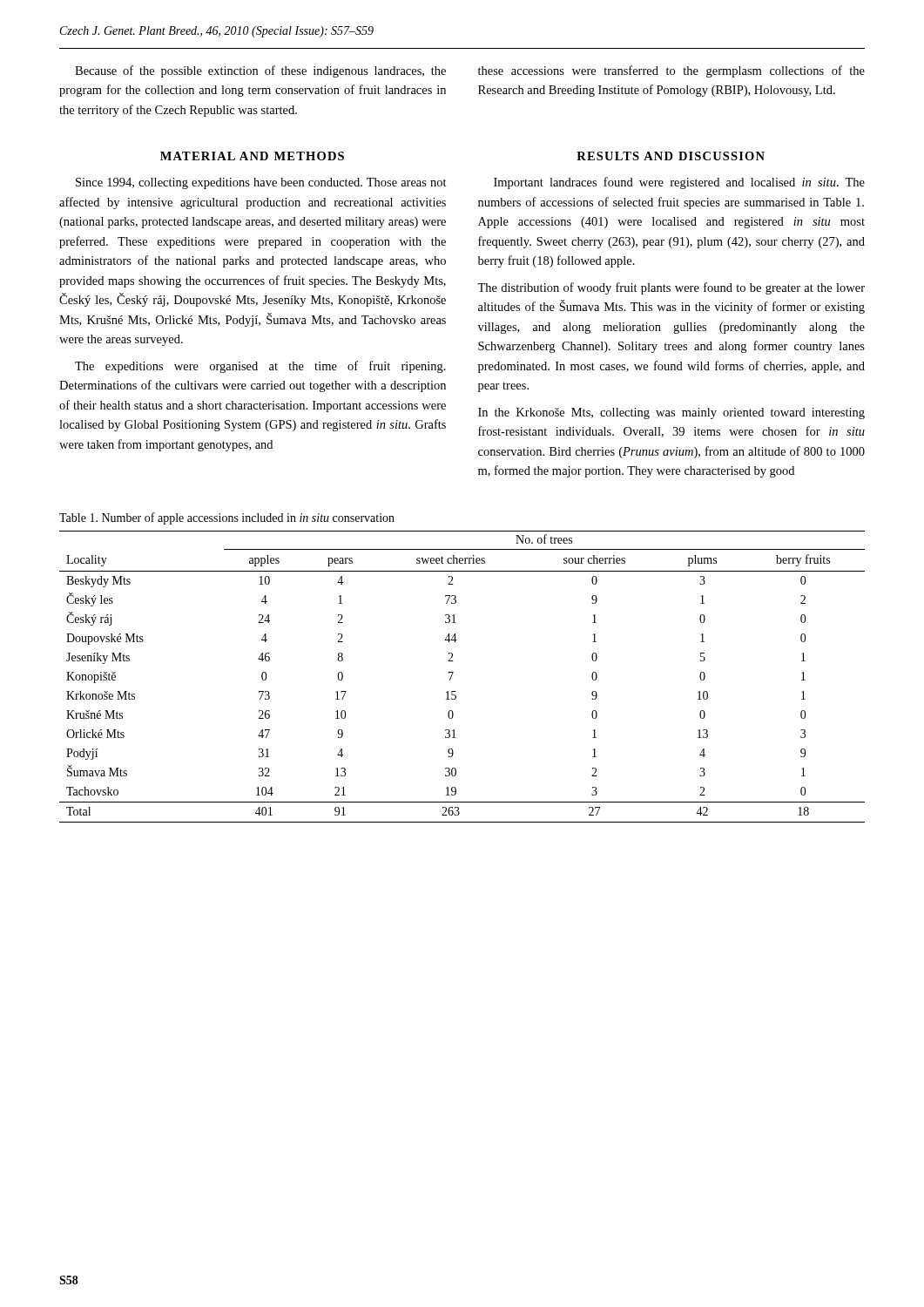
Task: Locate the table
Action: (462, 677)
